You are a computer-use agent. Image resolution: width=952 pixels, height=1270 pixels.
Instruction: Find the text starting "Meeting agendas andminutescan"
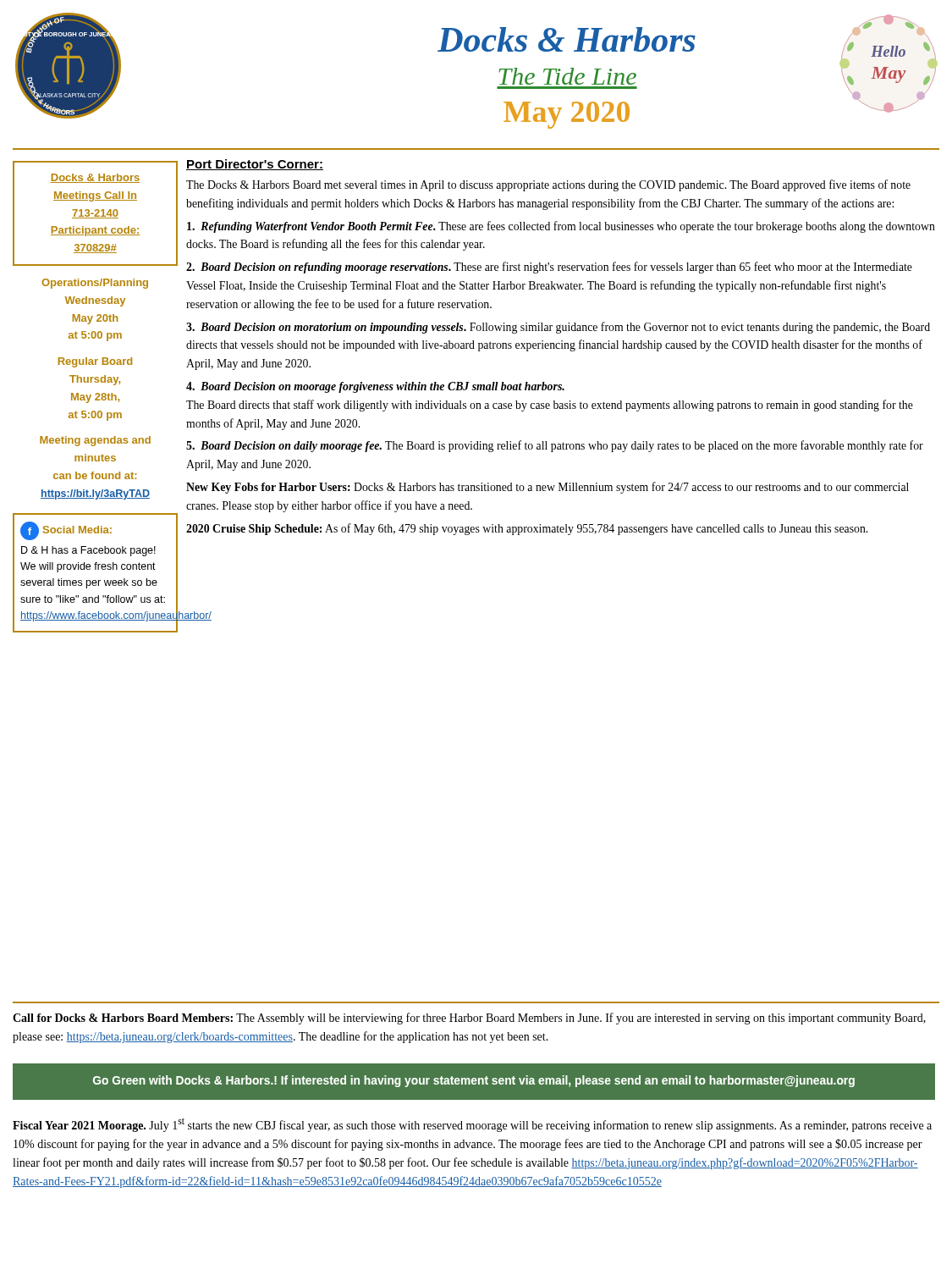pyautogui.click(x=95, y=467)
